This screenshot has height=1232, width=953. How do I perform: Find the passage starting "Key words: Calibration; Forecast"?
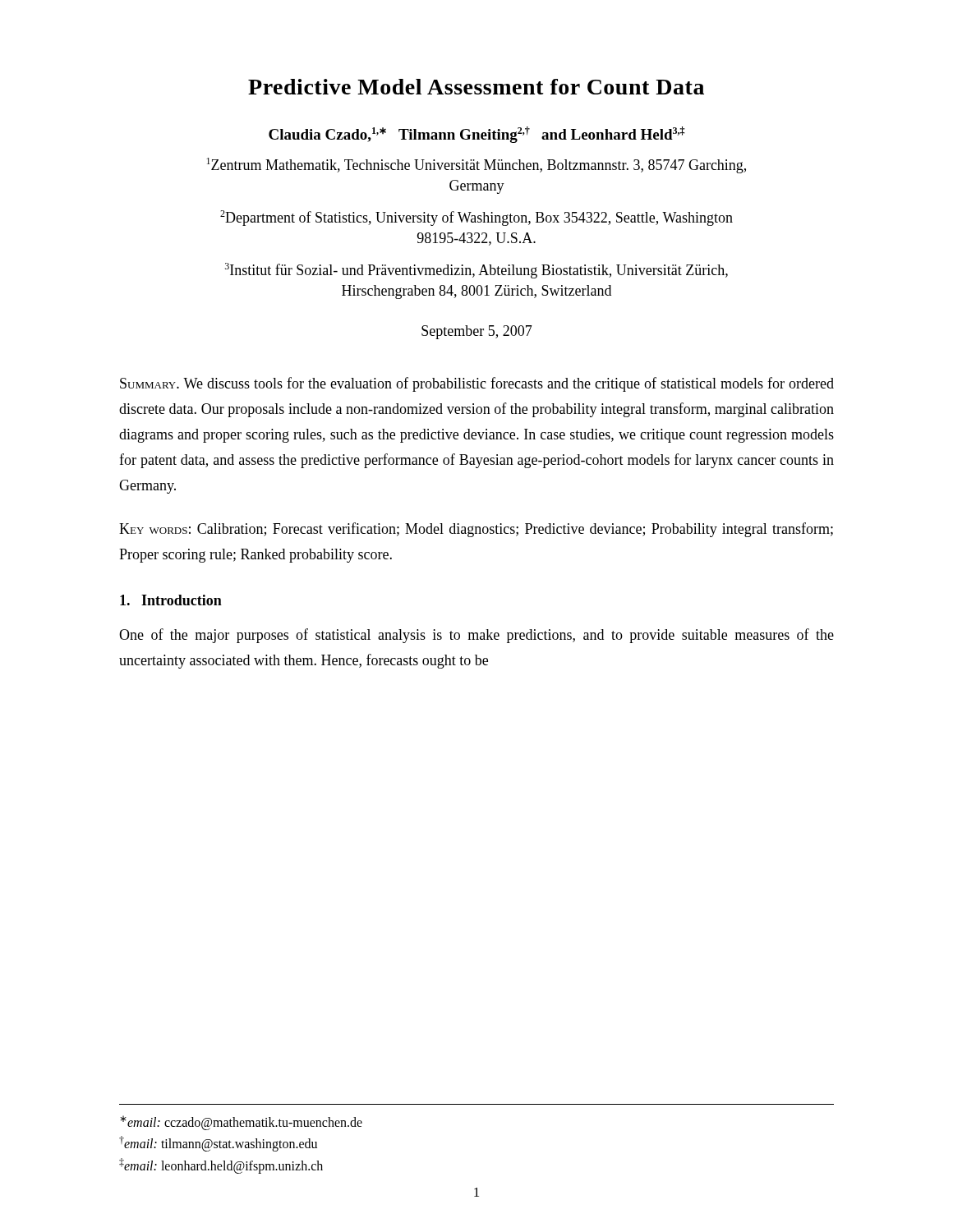point(476,542)
